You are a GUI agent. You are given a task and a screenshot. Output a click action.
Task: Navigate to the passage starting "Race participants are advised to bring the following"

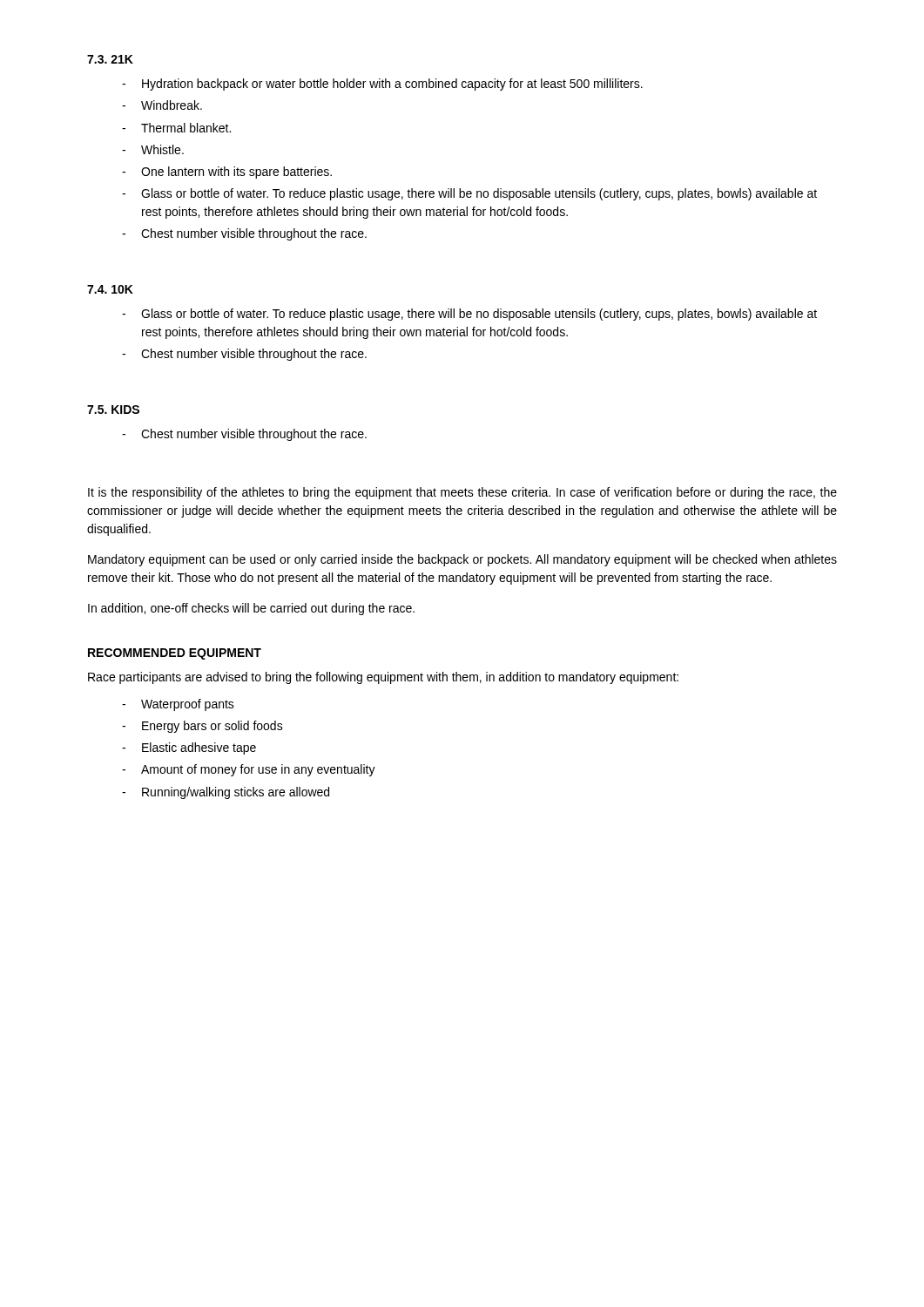coord(383,677)
